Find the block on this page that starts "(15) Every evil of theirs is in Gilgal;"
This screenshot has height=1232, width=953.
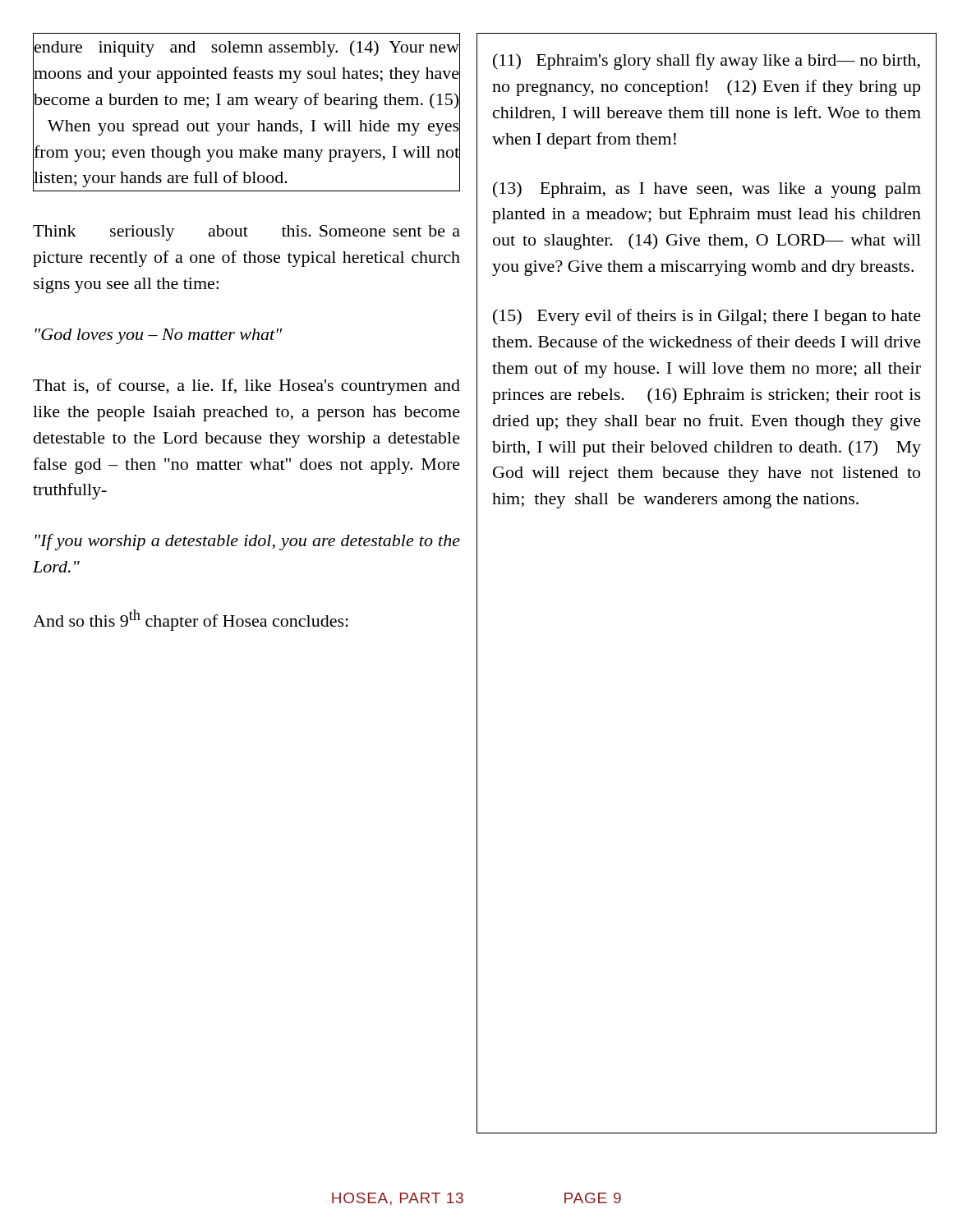click(707, 407)
